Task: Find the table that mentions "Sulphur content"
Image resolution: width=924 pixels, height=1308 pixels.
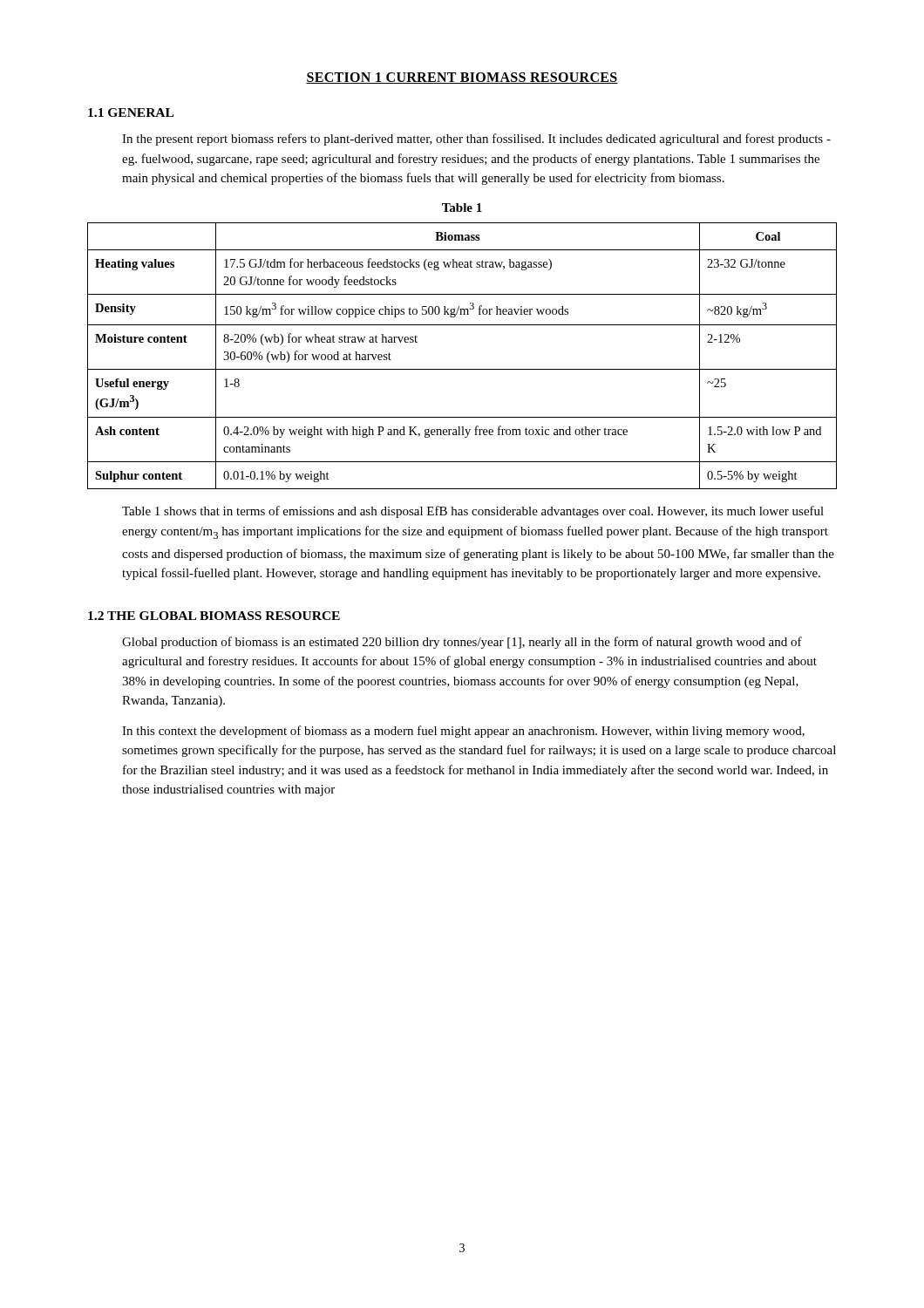Action: [x=462, y=356]
